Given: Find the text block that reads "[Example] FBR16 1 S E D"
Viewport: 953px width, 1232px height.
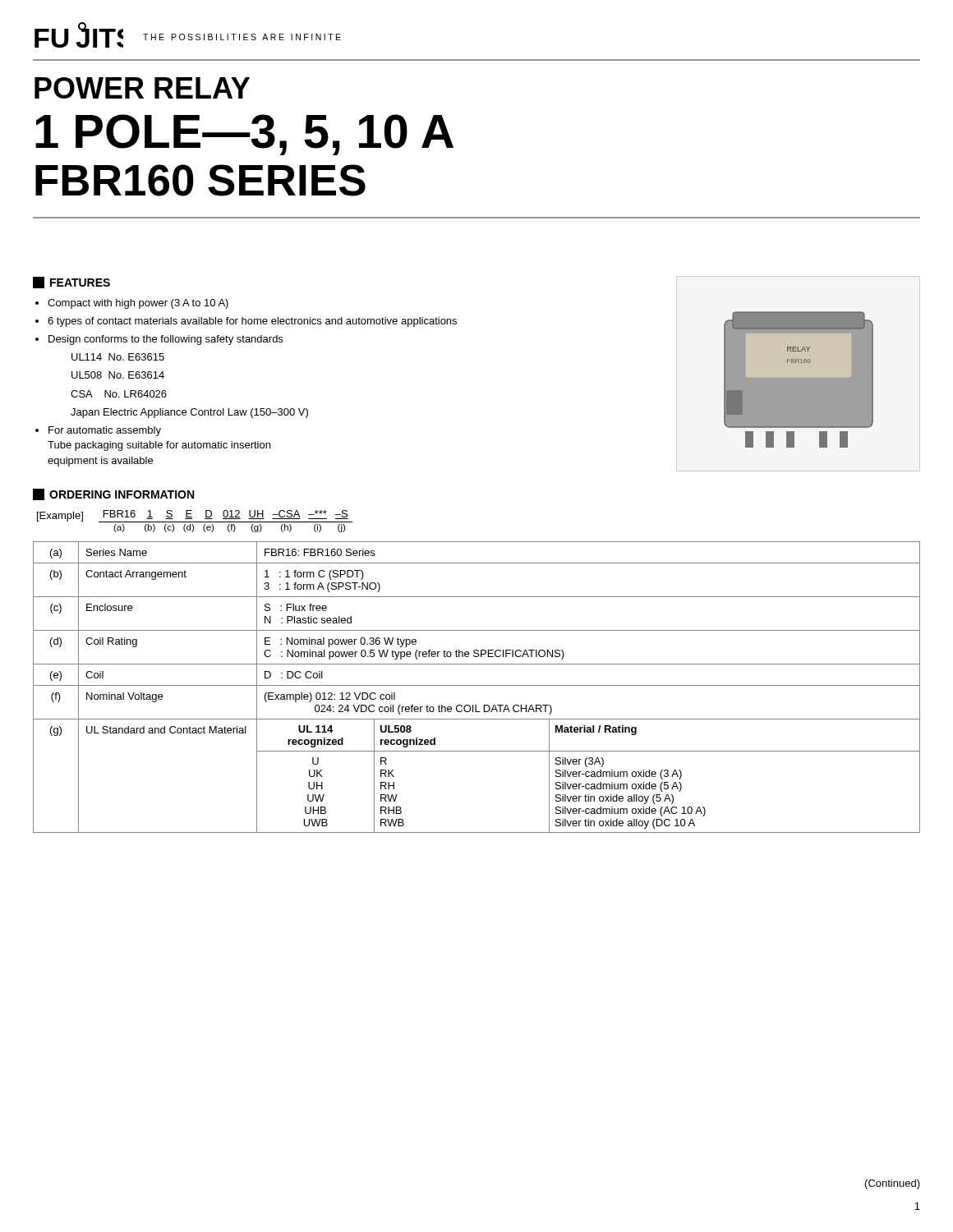Looking at the screenshot, I should tap(194, 521).
